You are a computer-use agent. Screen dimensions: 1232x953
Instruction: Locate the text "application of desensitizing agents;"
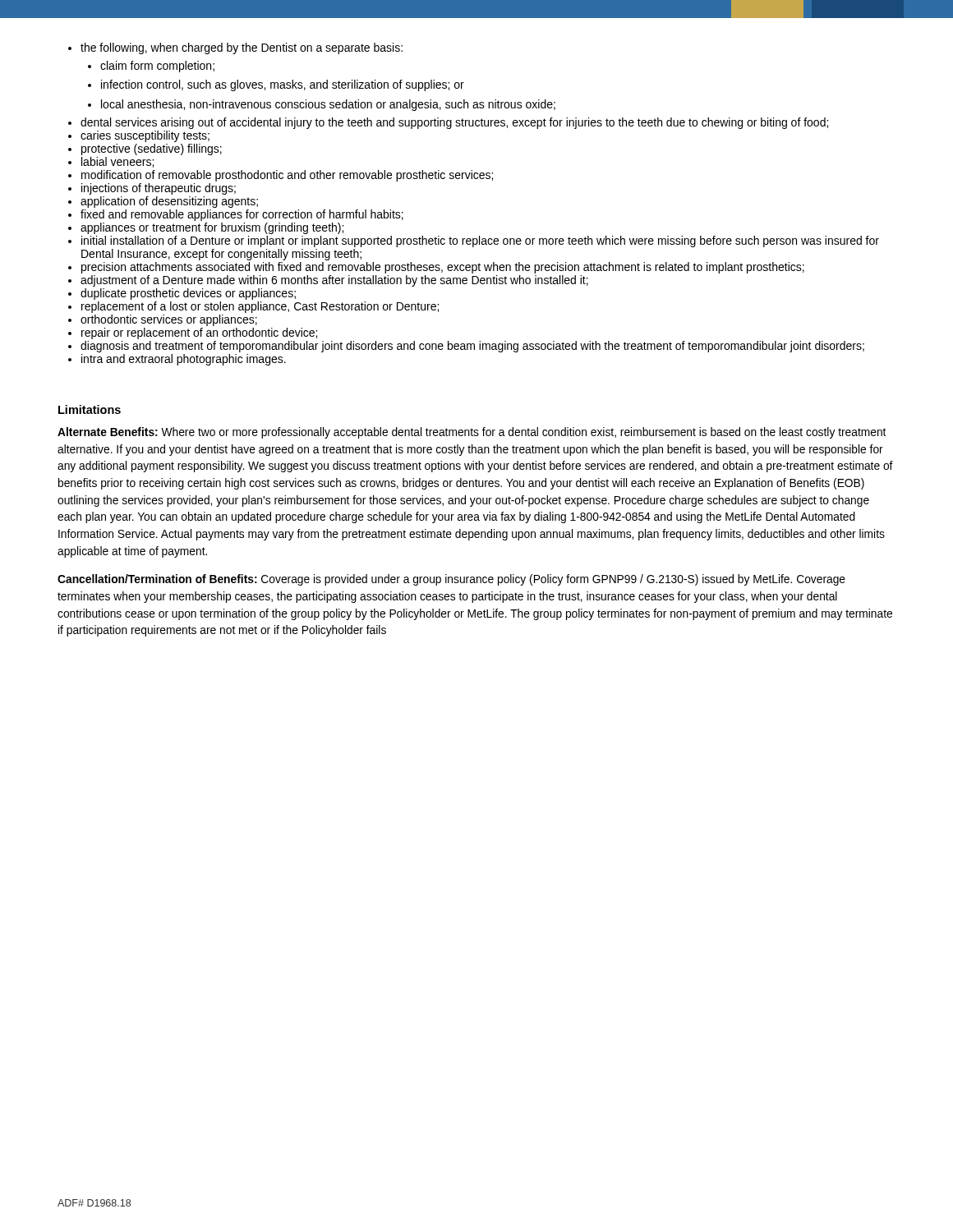pos(169,202)
